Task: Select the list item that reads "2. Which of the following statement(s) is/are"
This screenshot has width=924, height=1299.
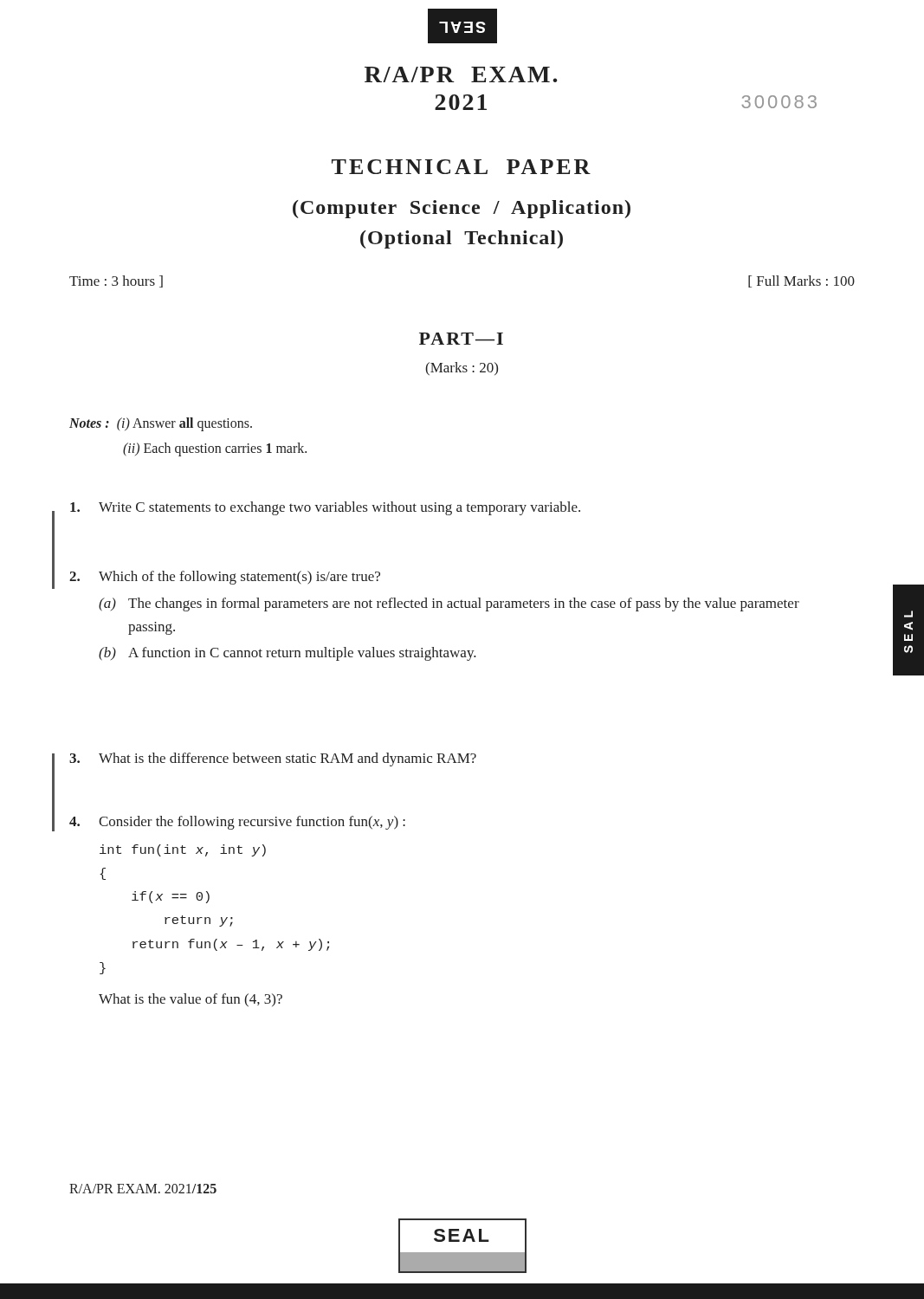Action: click(x=449, y=614)
